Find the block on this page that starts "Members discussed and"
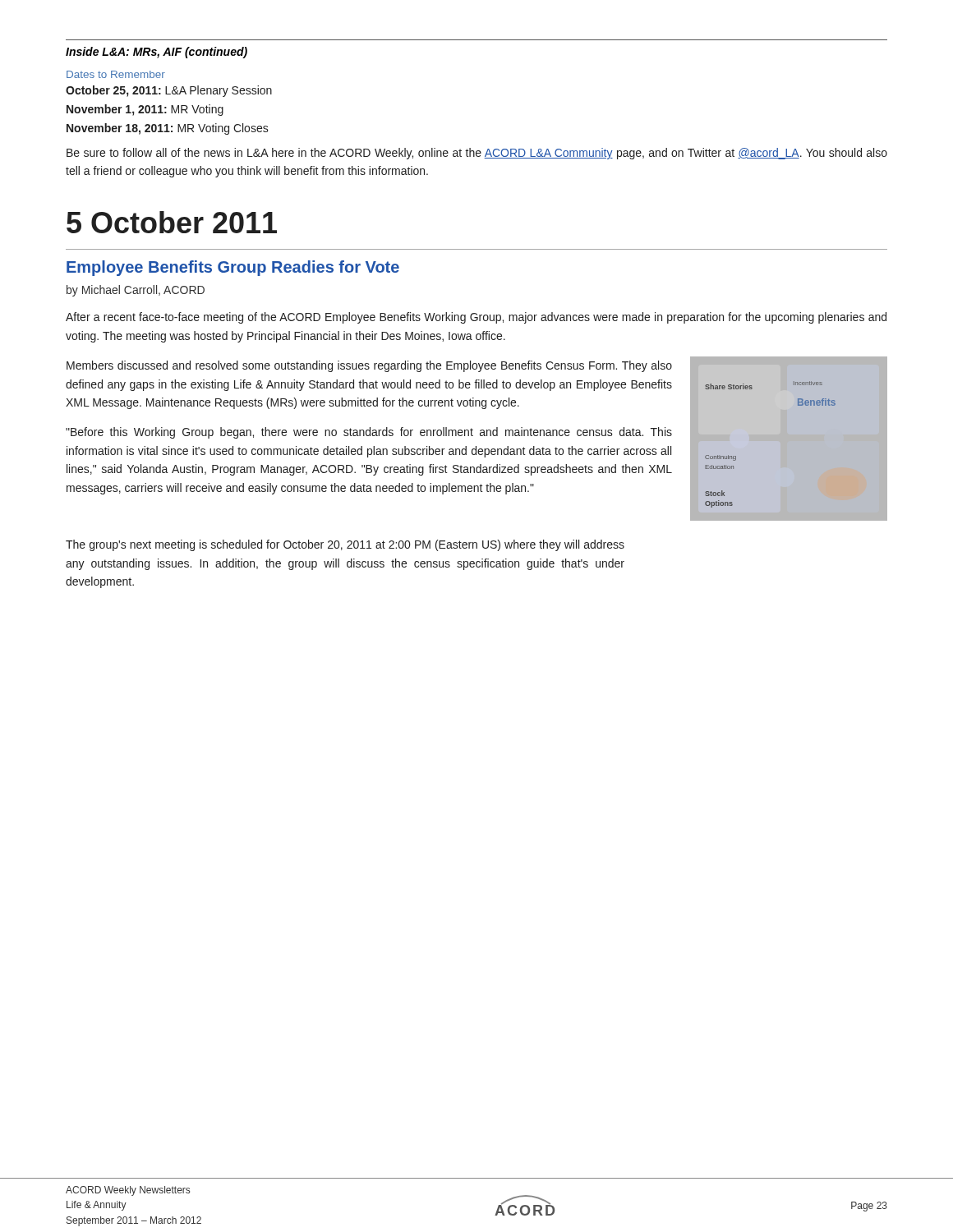The height and width of the screenshot is (1232, 953). (x=369, y=384)
